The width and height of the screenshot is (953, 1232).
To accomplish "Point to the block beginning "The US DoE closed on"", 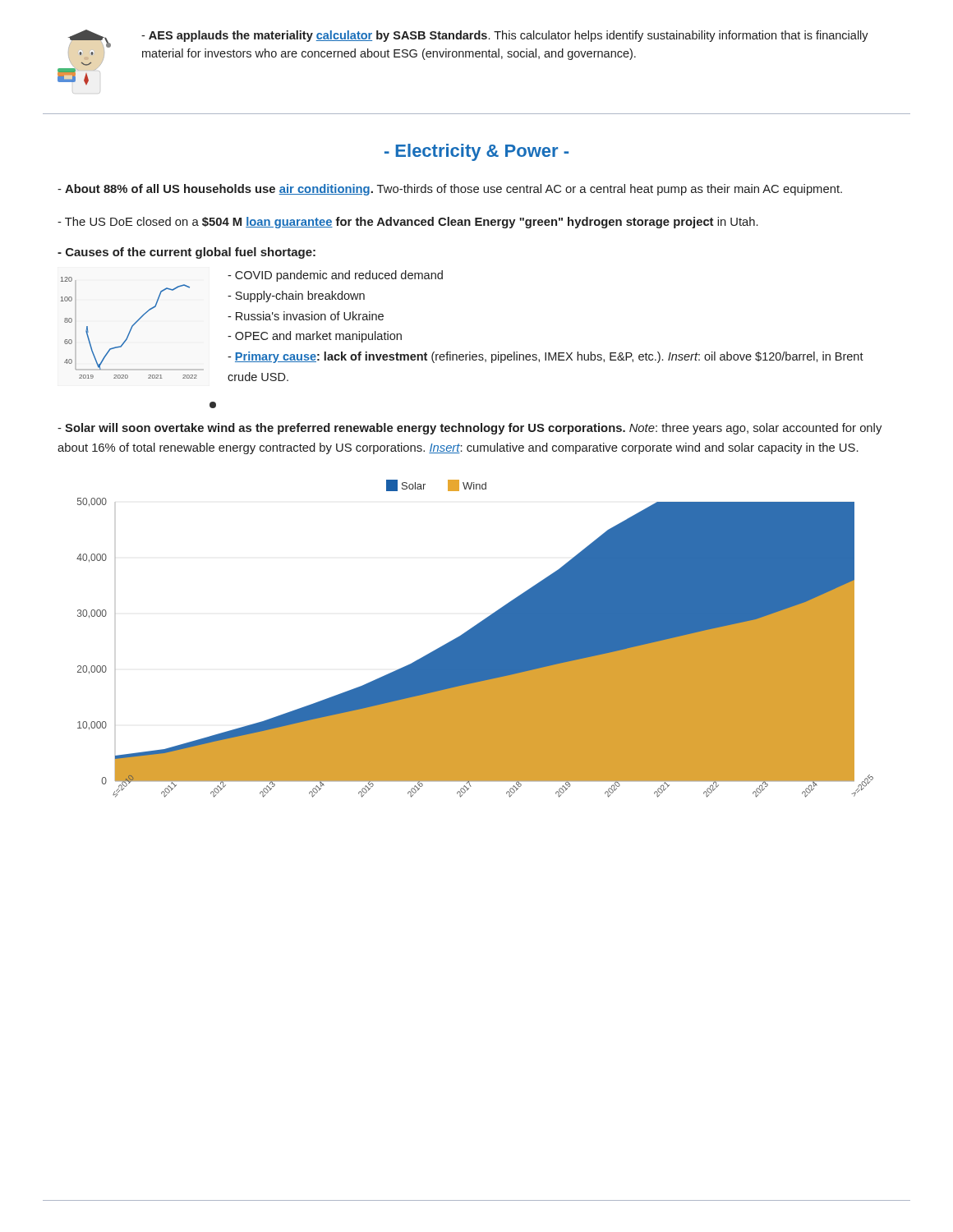I will 408,221.
